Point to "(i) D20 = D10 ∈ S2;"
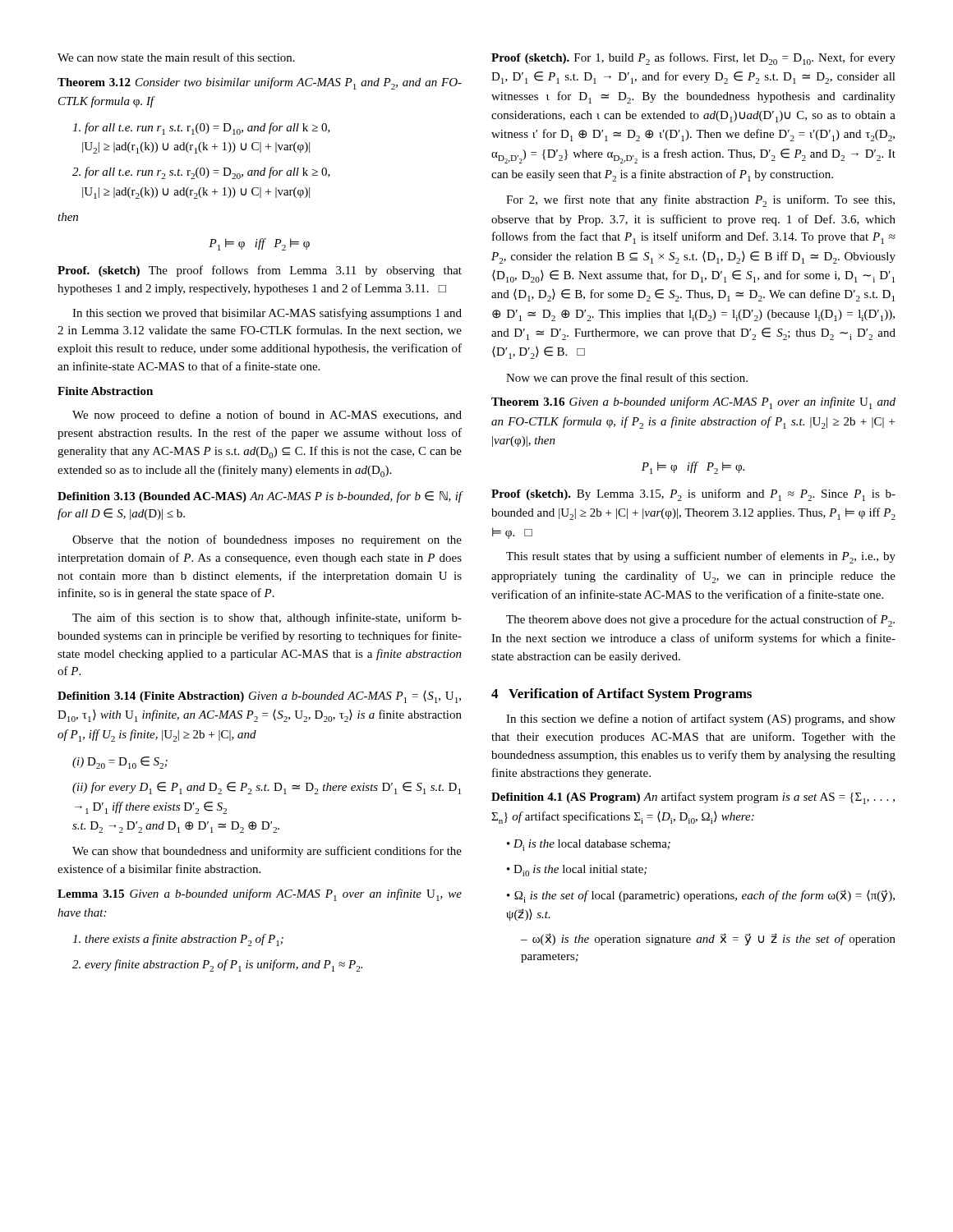Viewport: 953px width, 1232px height. [x=120, y=763]
